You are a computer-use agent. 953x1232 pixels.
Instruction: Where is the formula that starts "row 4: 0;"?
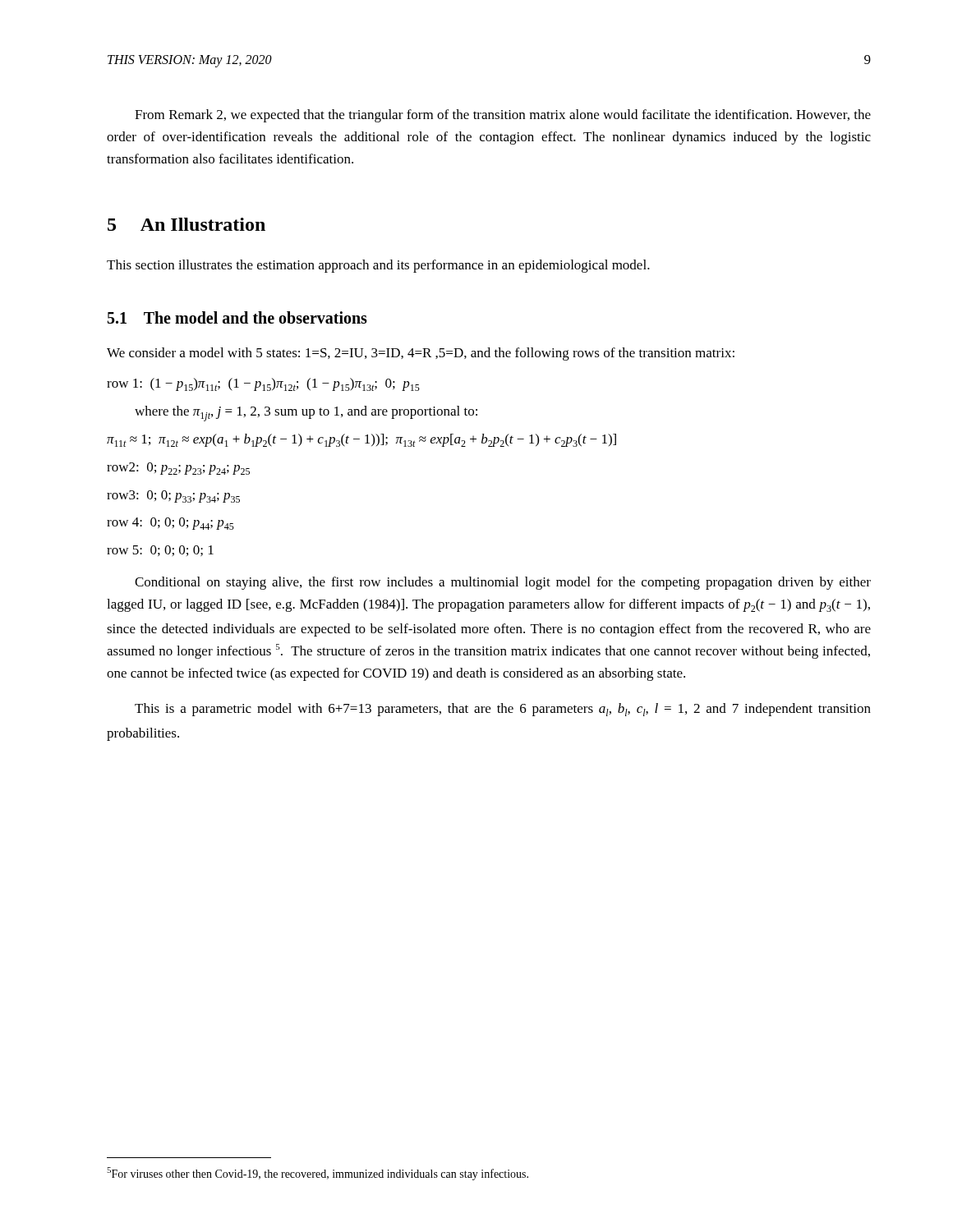(x=170, y=524)
